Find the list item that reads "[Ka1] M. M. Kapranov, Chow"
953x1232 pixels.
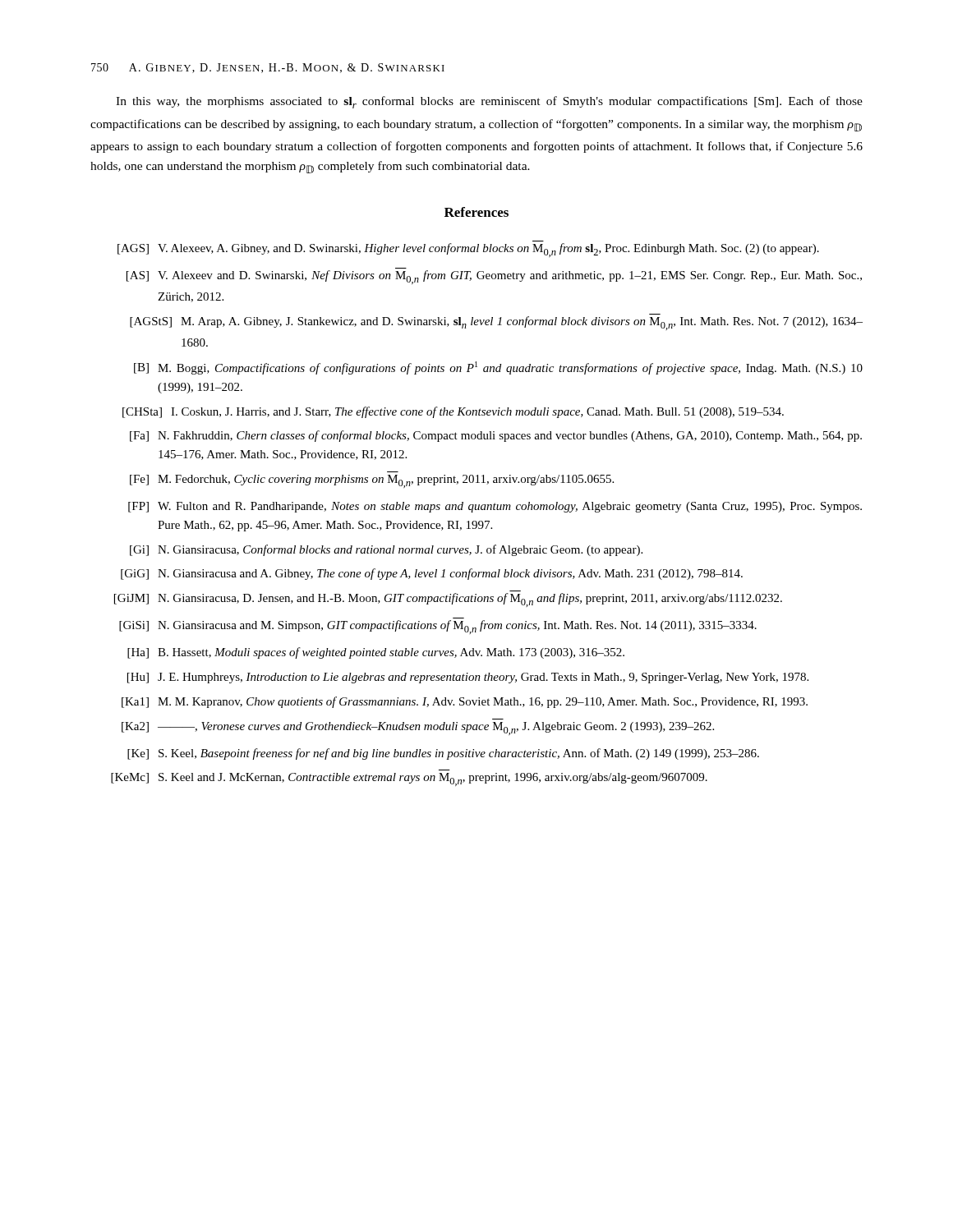[x=476, y=702]
